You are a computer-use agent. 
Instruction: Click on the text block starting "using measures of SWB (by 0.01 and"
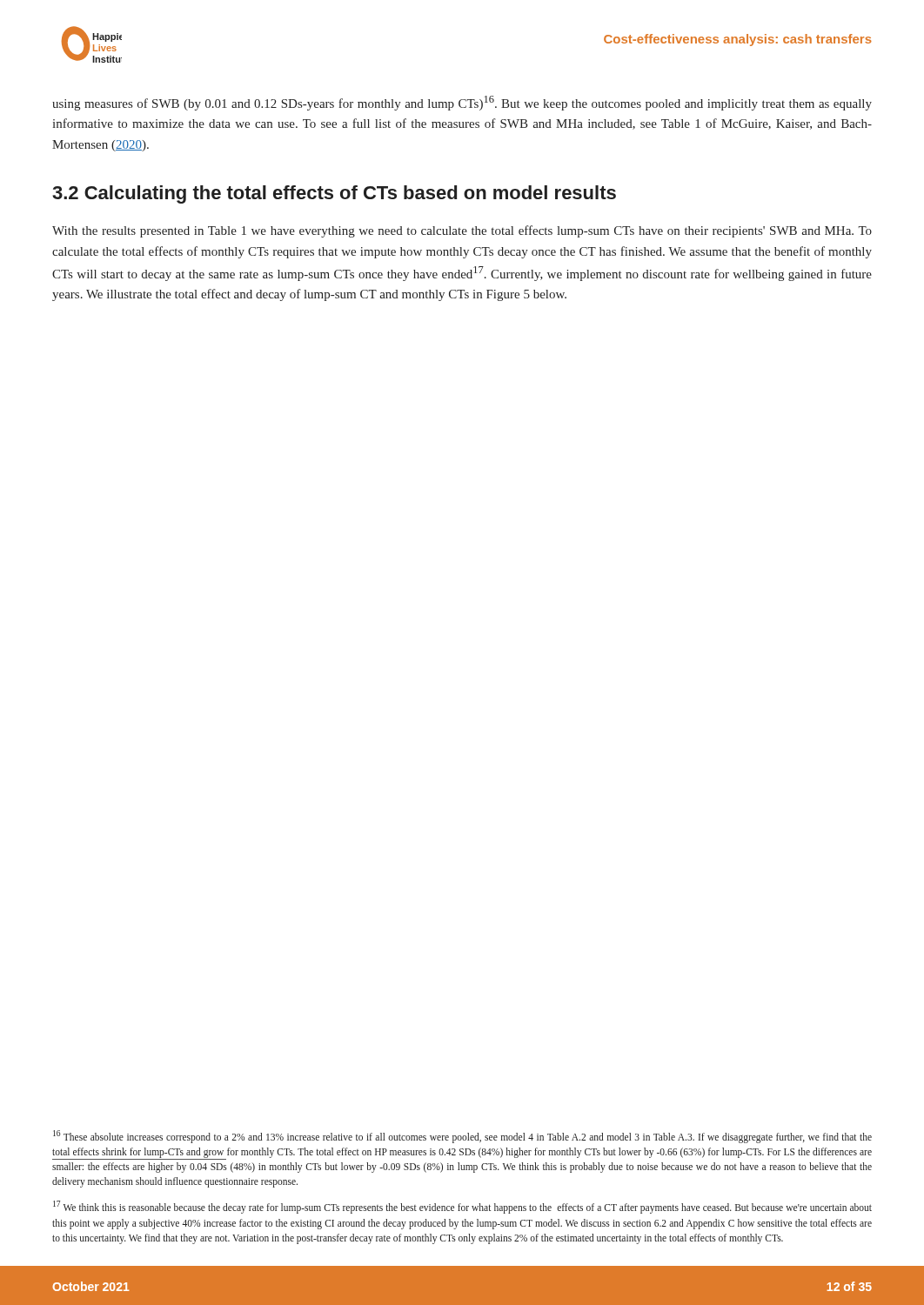pos(462,122)
